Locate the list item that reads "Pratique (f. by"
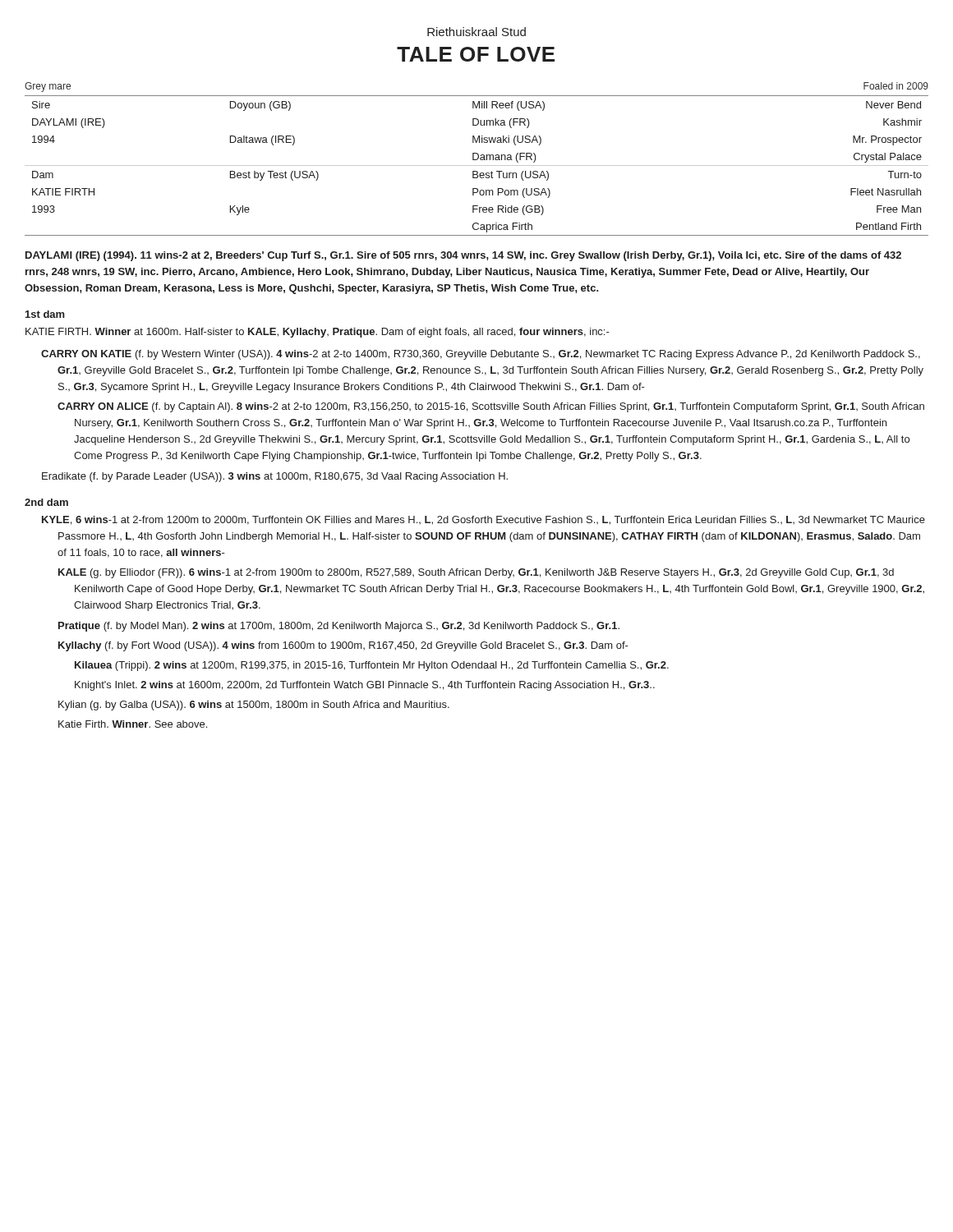Image resolution: width=953 pixels, height=1232 pixels. (339, 625)
